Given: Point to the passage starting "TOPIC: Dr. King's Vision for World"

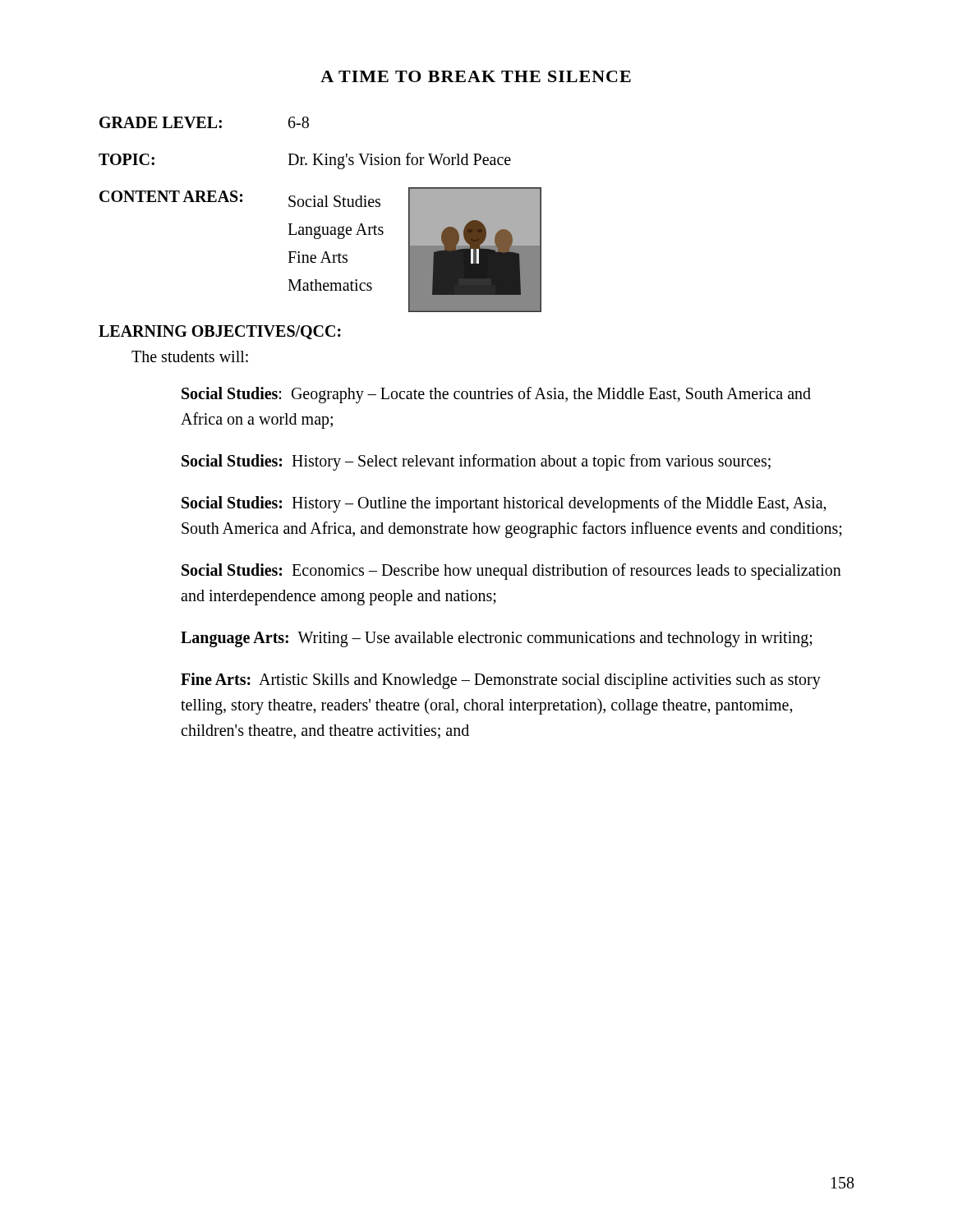Looking at the screenshot, I should point(305,160).
